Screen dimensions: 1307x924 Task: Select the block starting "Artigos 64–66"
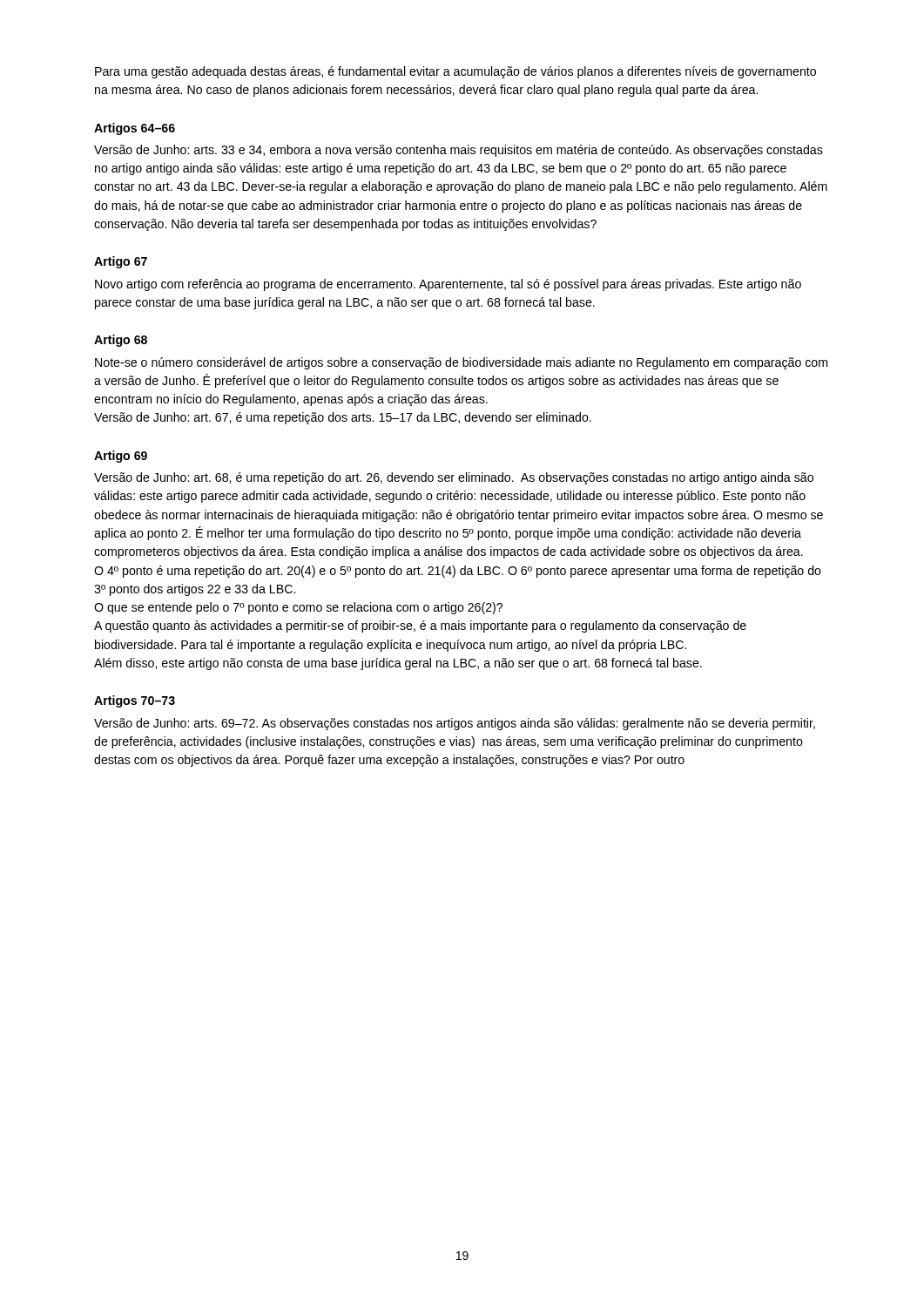click(x=135, y=128)
